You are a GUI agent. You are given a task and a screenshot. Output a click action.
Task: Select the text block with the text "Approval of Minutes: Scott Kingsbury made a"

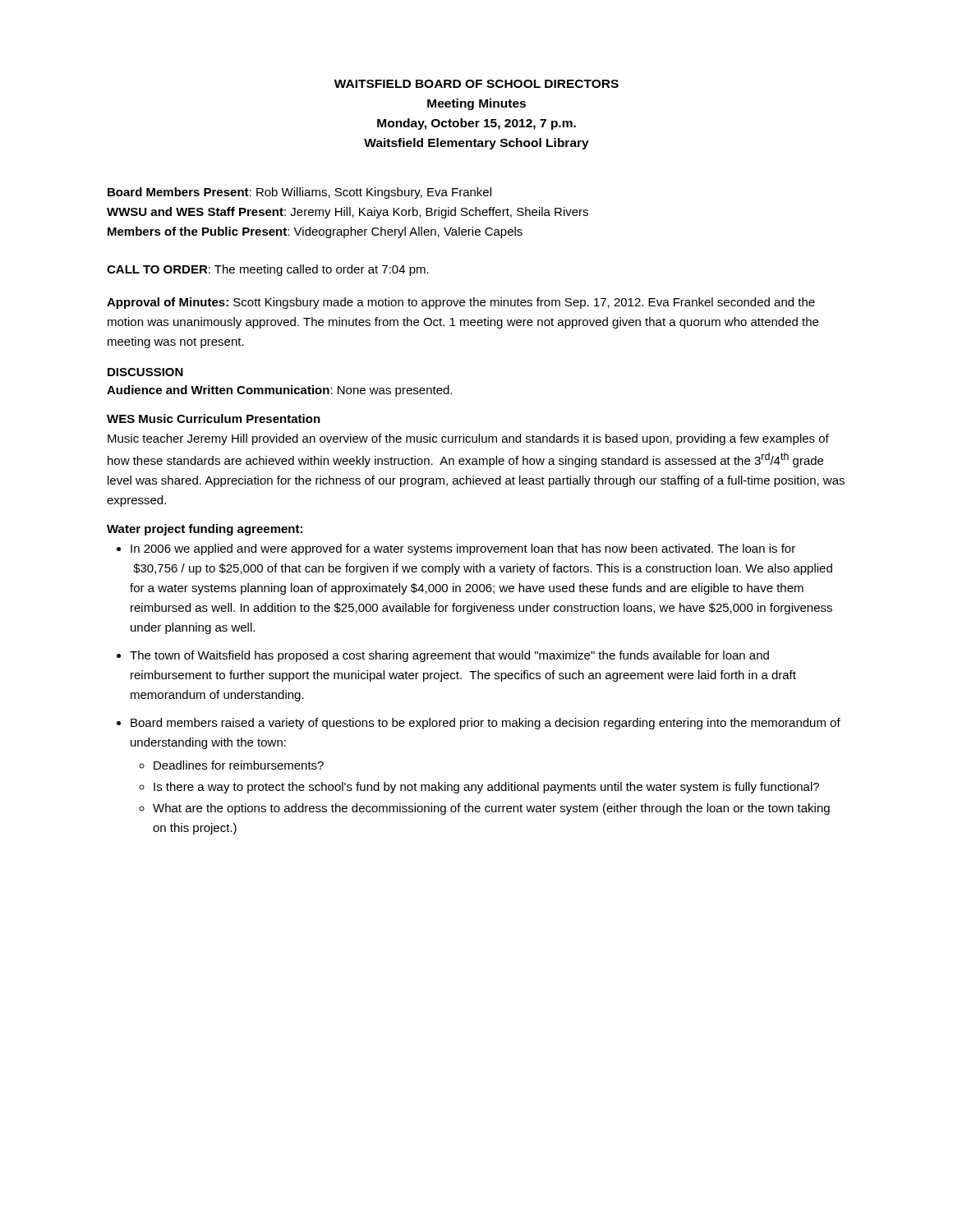(x=463, y=322)
